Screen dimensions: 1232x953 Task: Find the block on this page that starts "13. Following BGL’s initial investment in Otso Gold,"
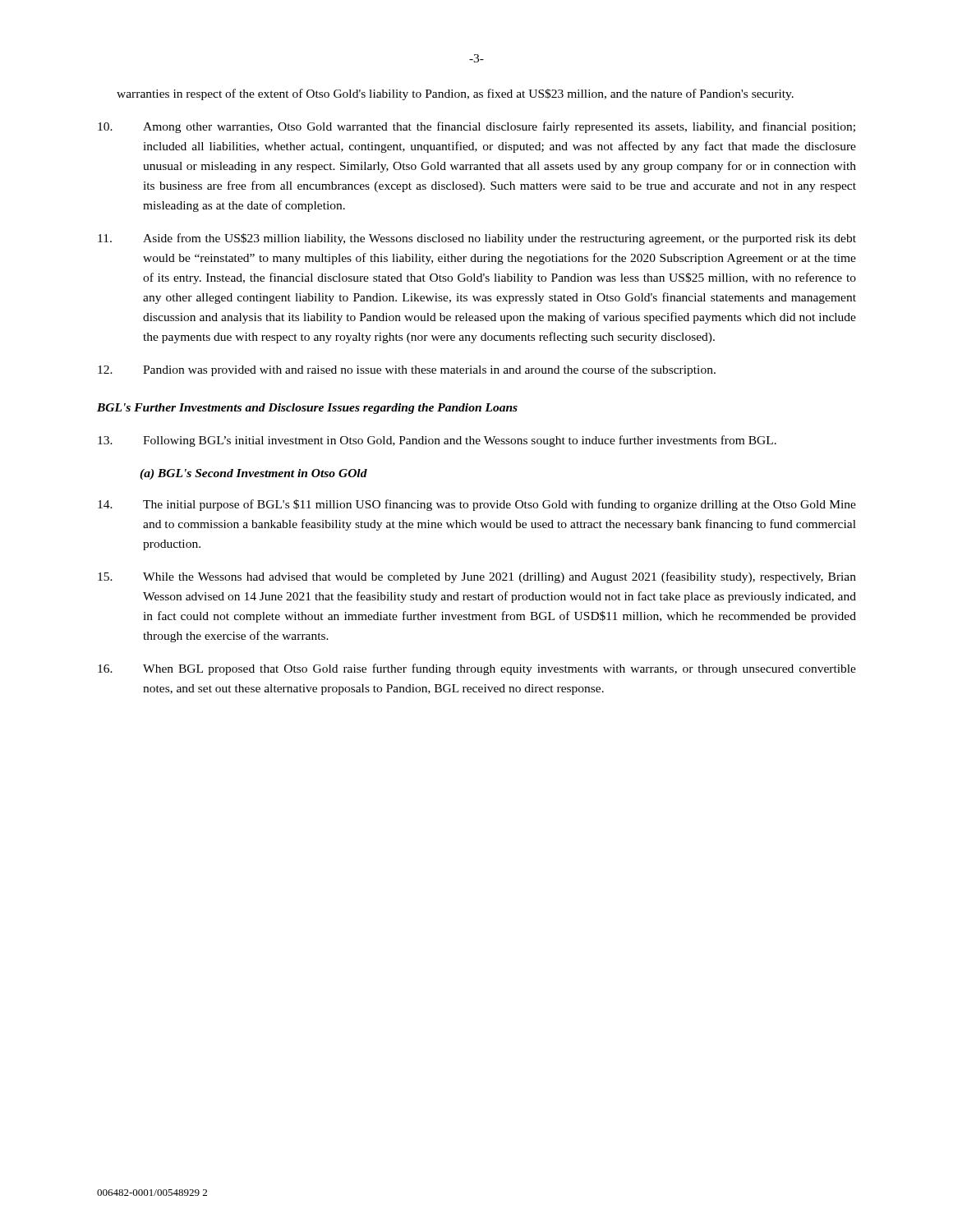[x=476, y=440]
